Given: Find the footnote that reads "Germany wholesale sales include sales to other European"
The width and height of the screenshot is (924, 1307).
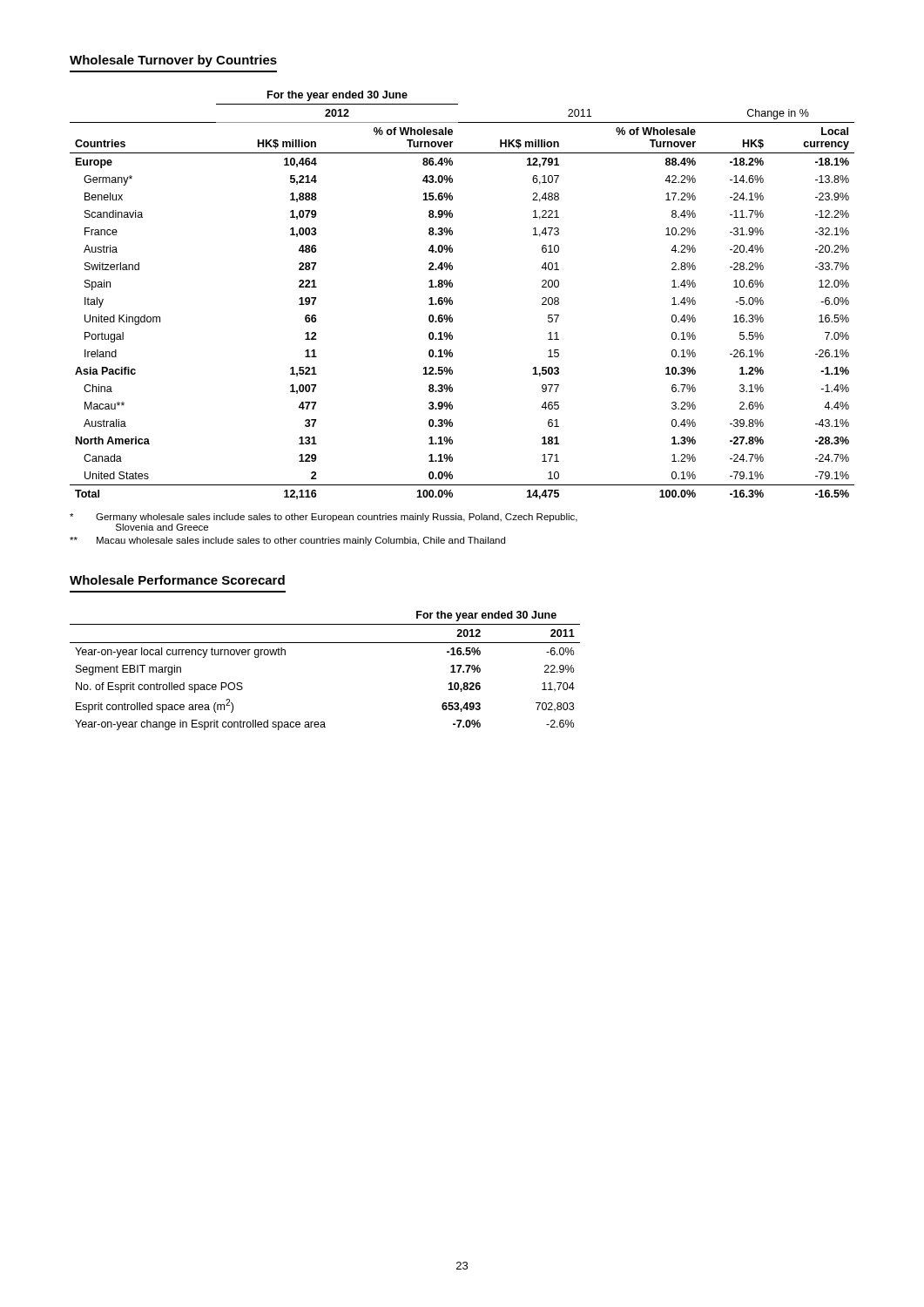Looking at the screenshot, I should click(x=324, y=522).
